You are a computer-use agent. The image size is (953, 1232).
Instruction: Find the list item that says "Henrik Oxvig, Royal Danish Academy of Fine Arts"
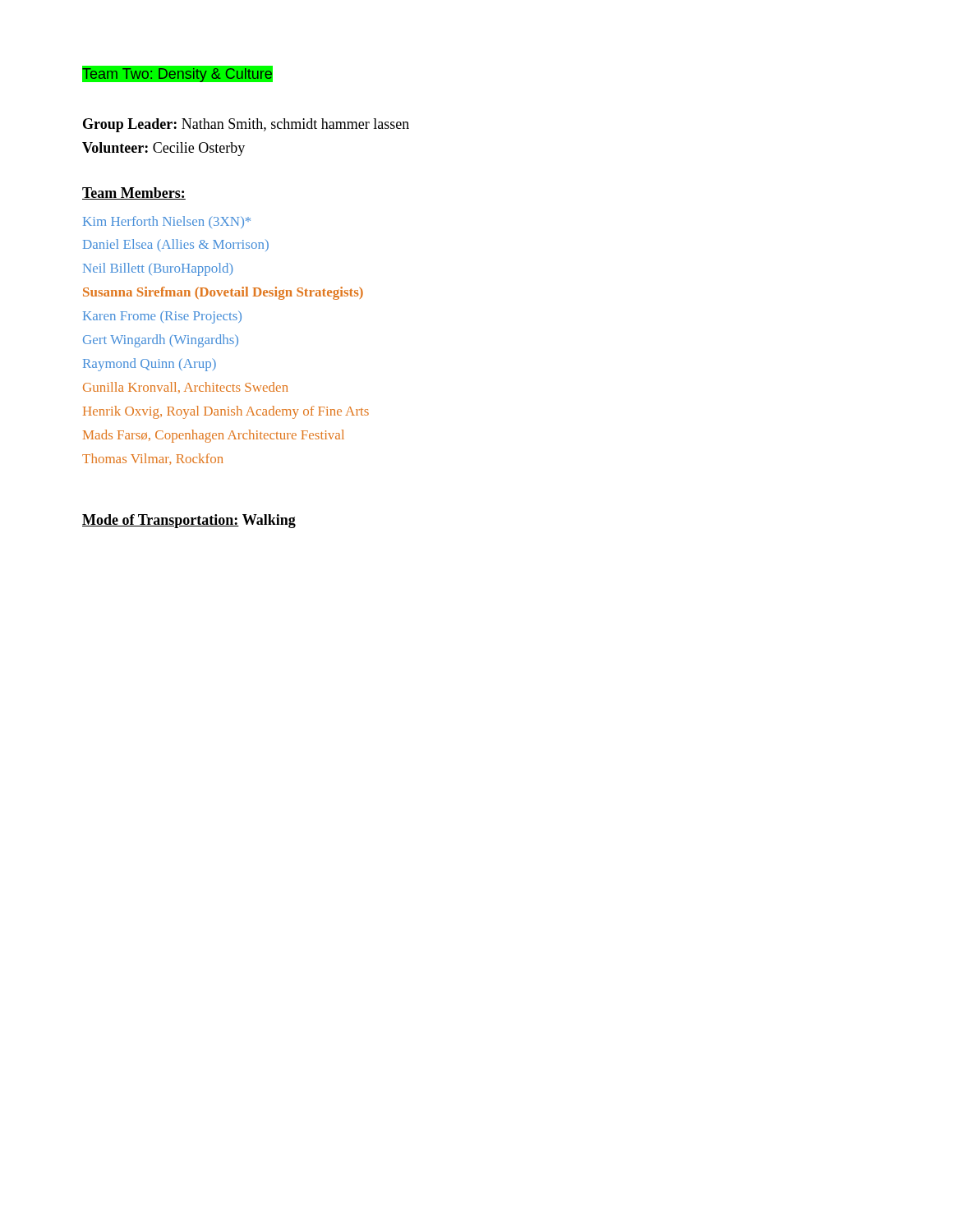(x=226, y=411)
